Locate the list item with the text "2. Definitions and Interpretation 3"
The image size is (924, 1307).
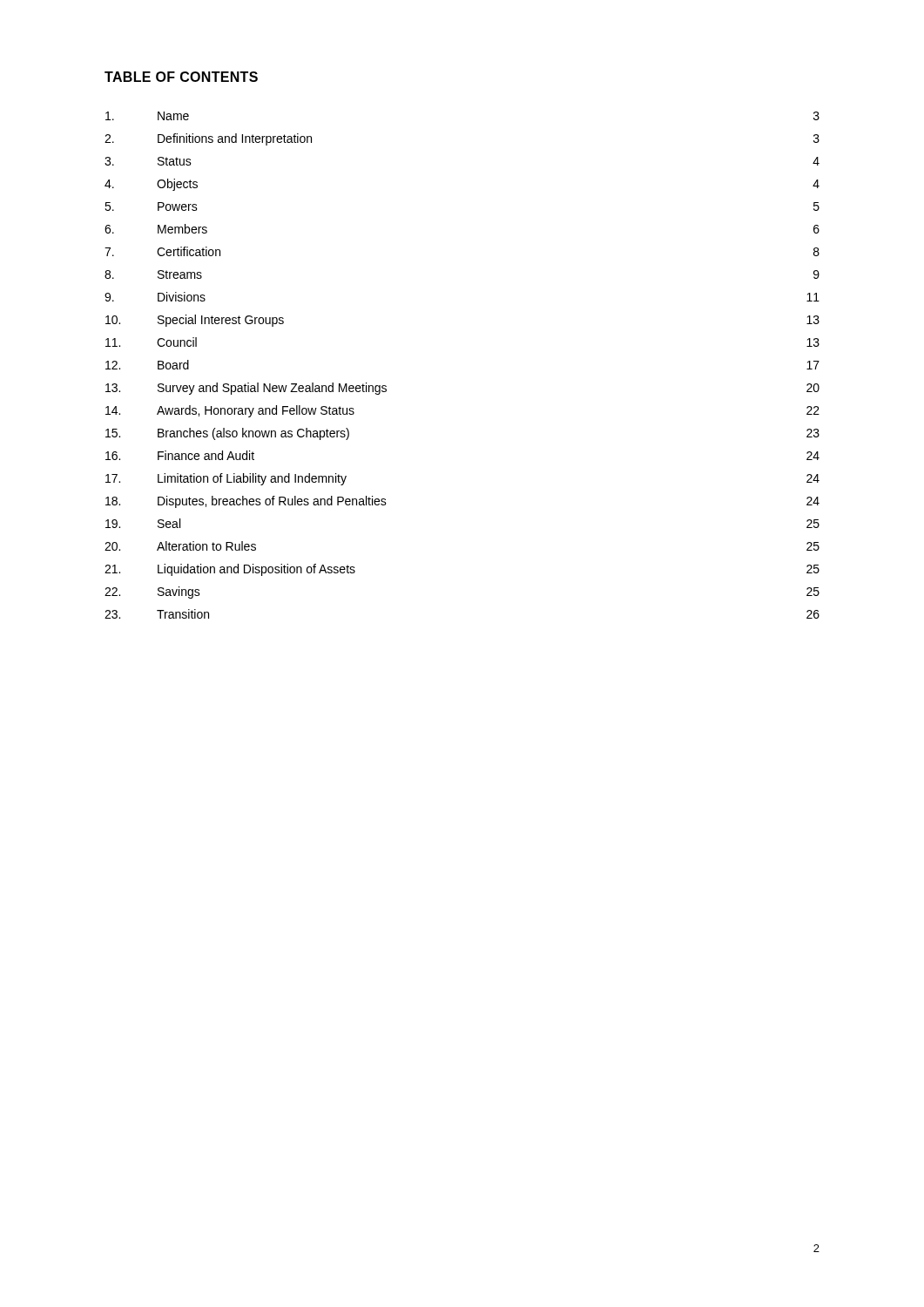[x=232, y=139]
